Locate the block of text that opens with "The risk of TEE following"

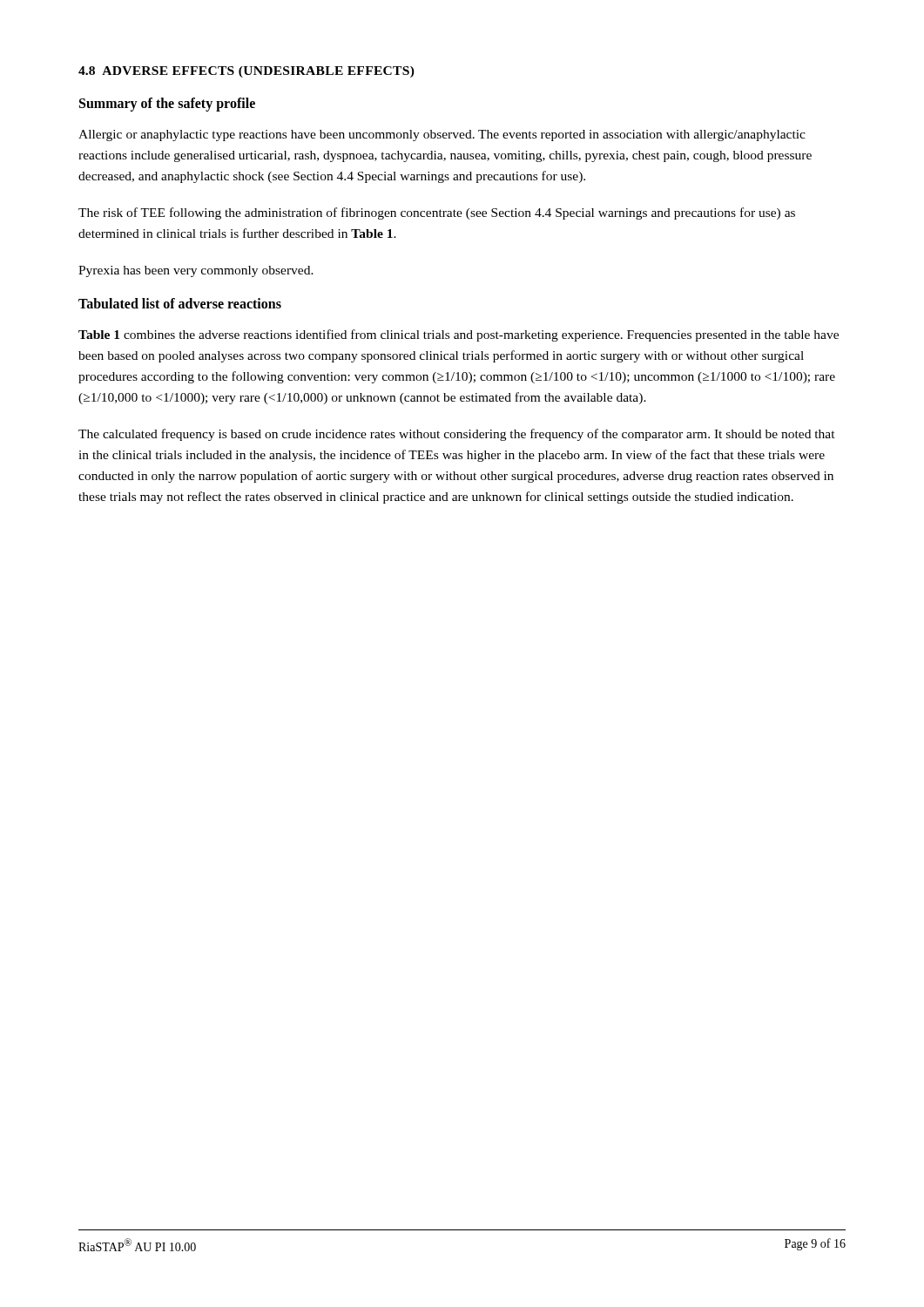[437, 223]
